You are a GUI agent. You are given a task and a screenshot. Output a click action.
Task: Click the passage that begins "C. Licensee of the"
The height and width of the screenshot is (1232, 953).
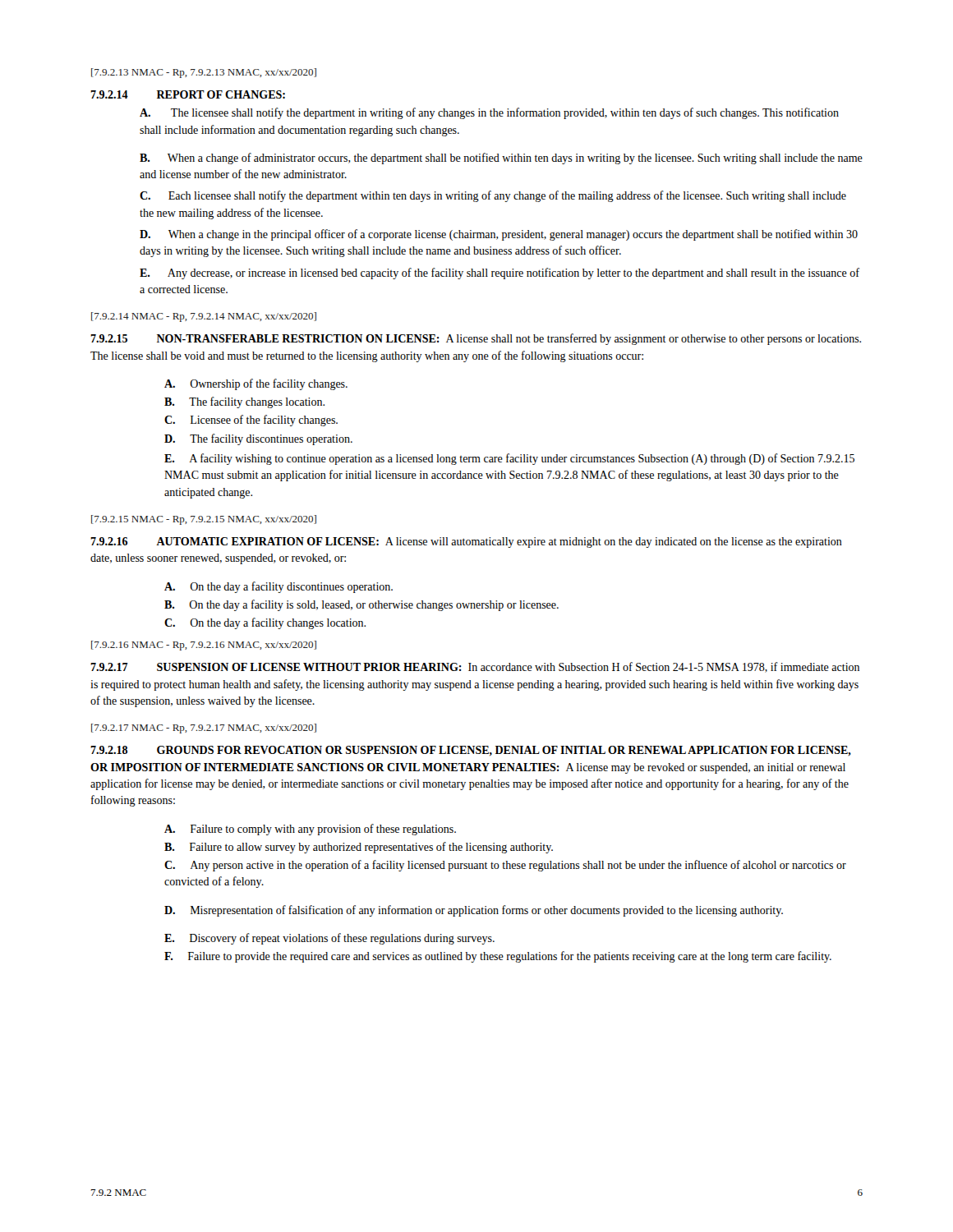(251, 420)
